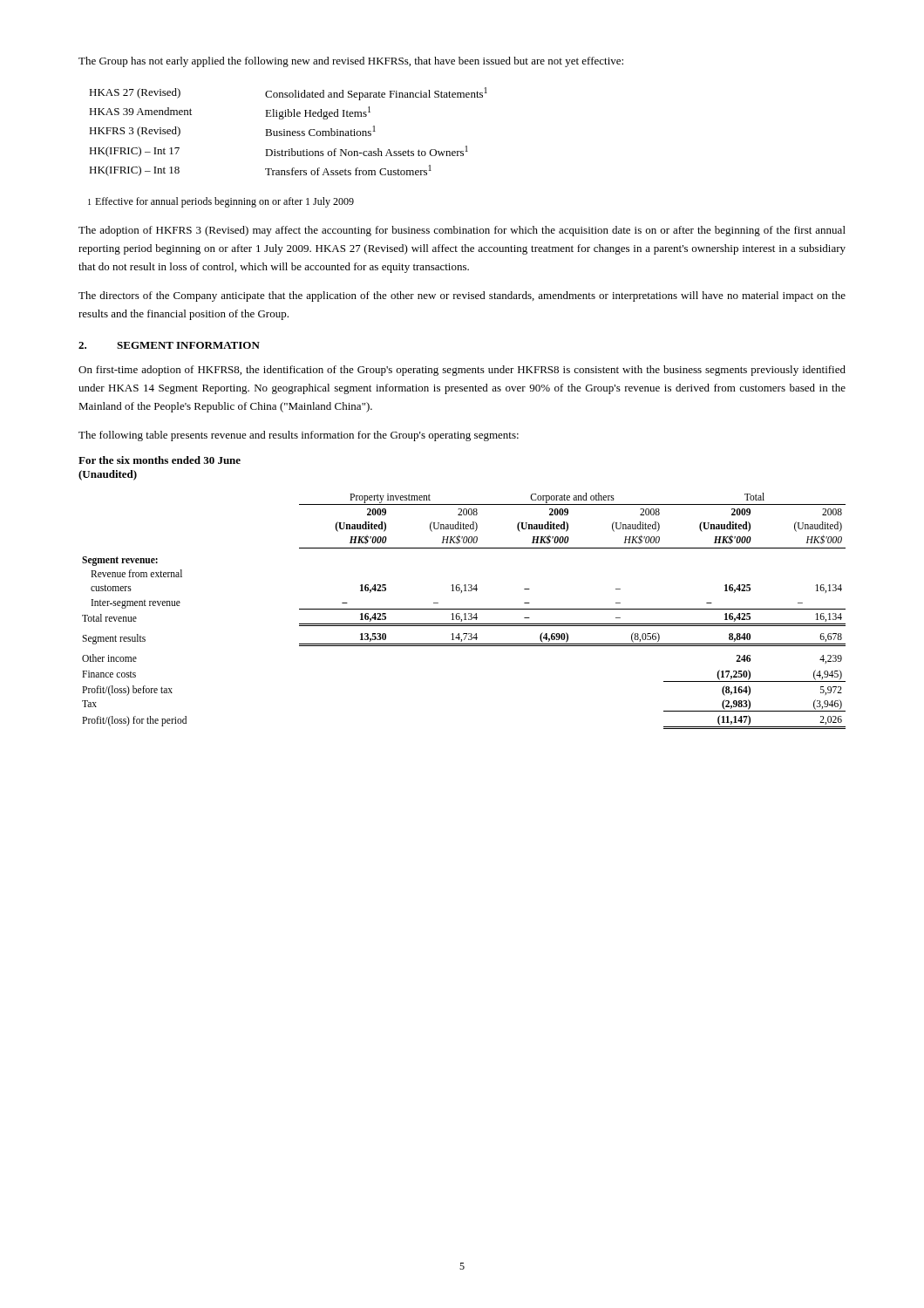The height and width of the screenshot is (1308, 924).
Task: Find the block on this page that starts "1 Effective for annual periods beginning on"
Action: click(x=221, y=202)
